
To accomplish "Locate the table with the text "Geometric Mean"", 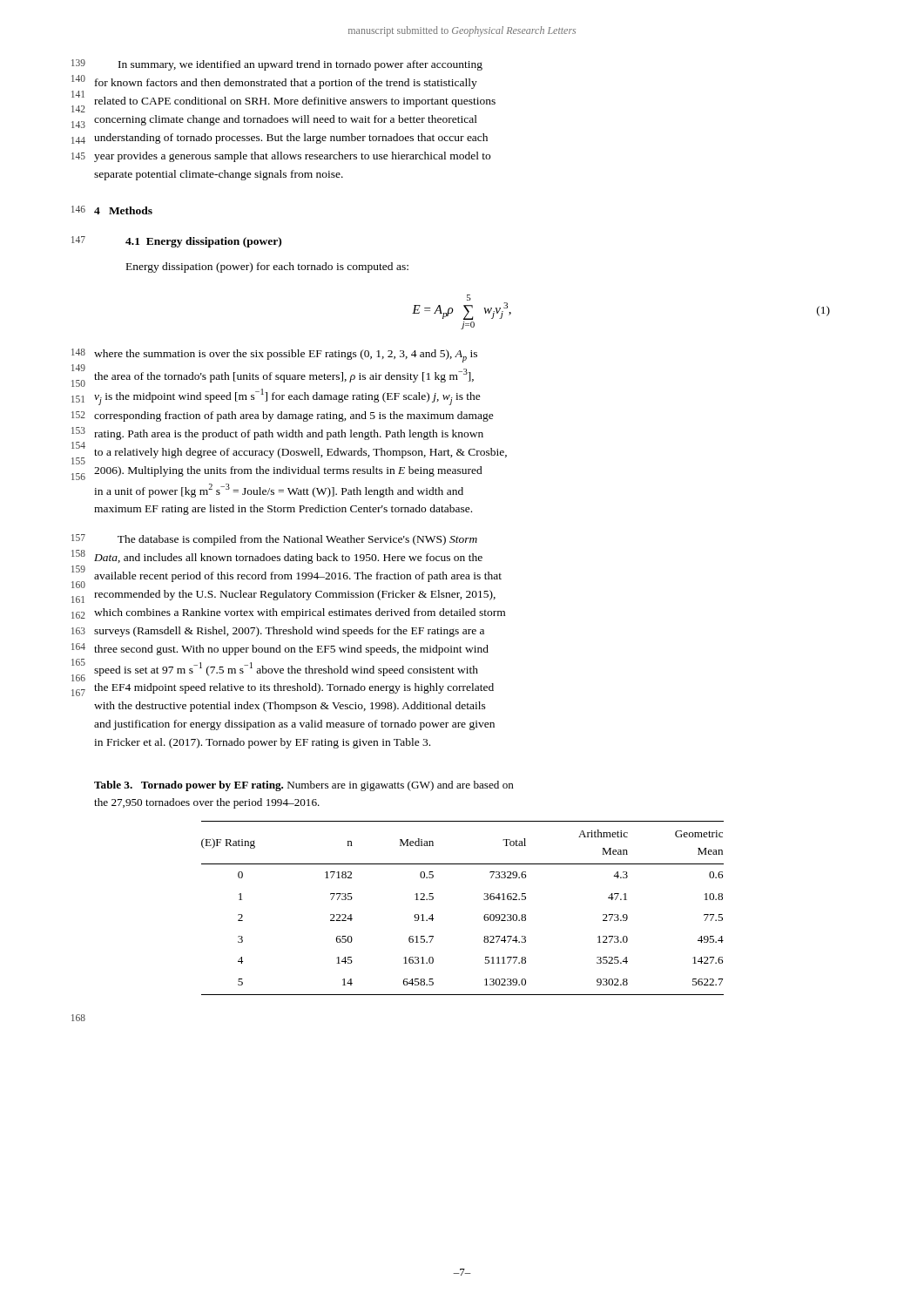I will pyautogui.click(x=462, y=908).
